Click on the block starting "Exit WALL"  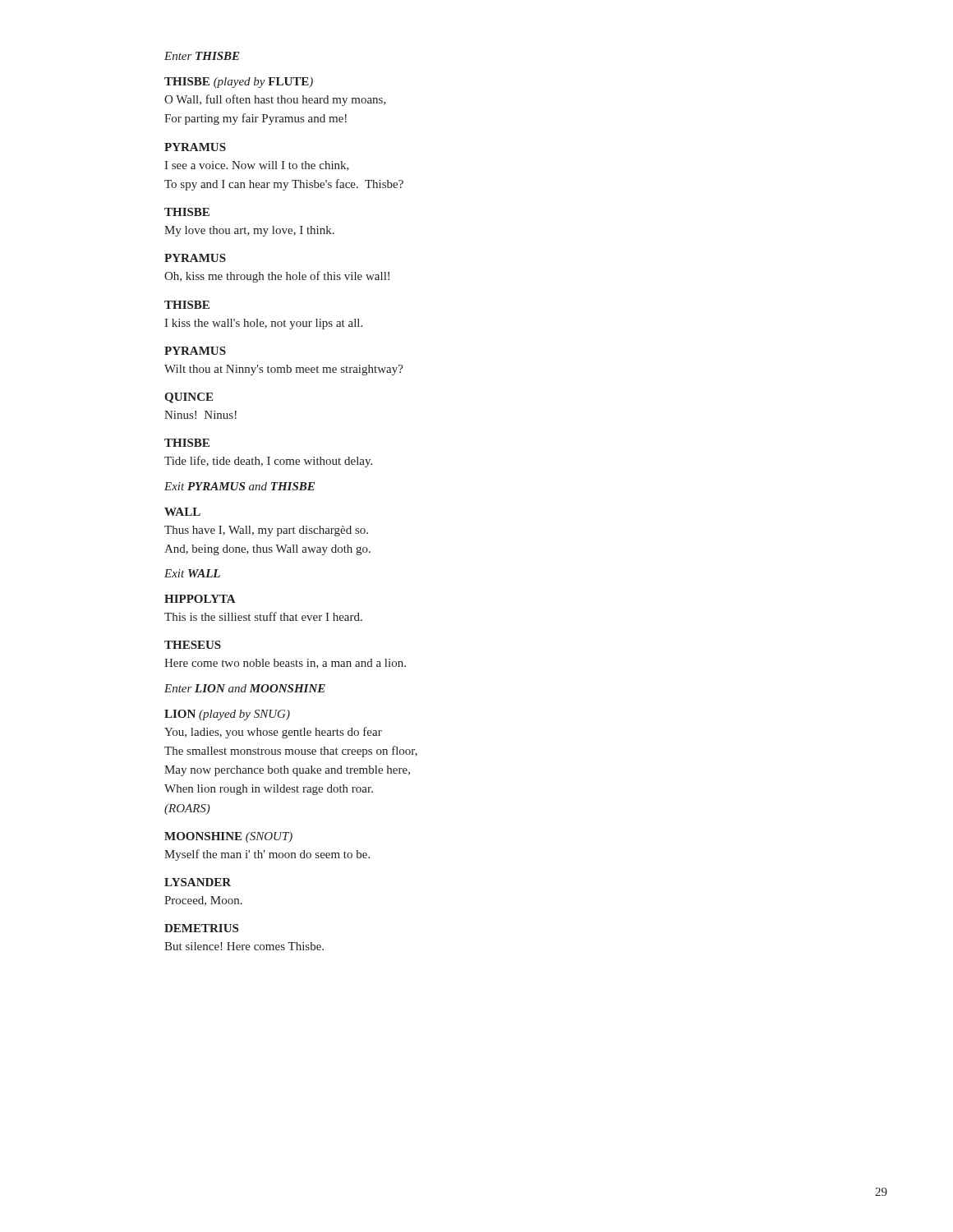pyautogui.click(x=192, y=573)
